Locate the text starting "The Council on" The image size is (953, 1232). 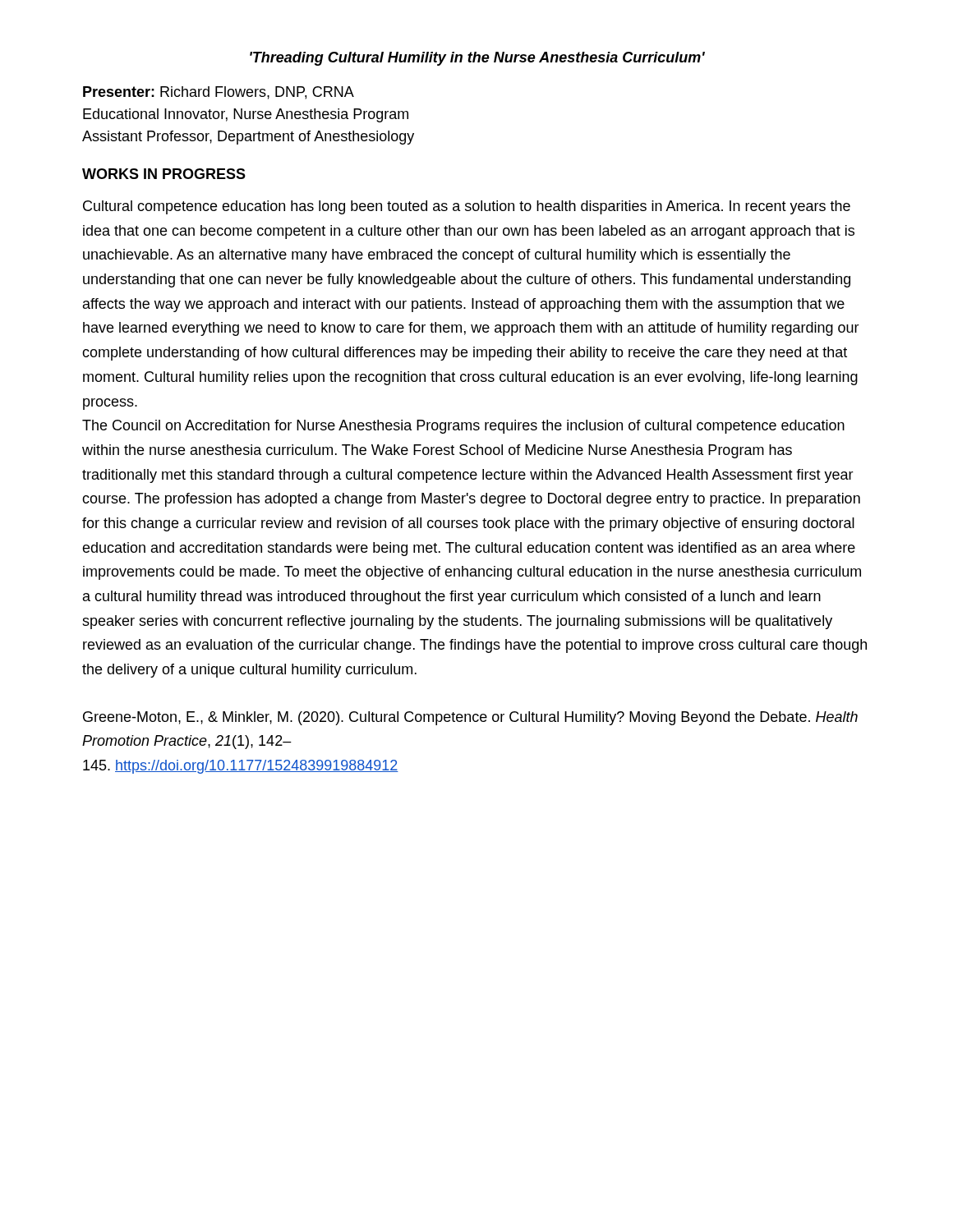pos(475,548)
